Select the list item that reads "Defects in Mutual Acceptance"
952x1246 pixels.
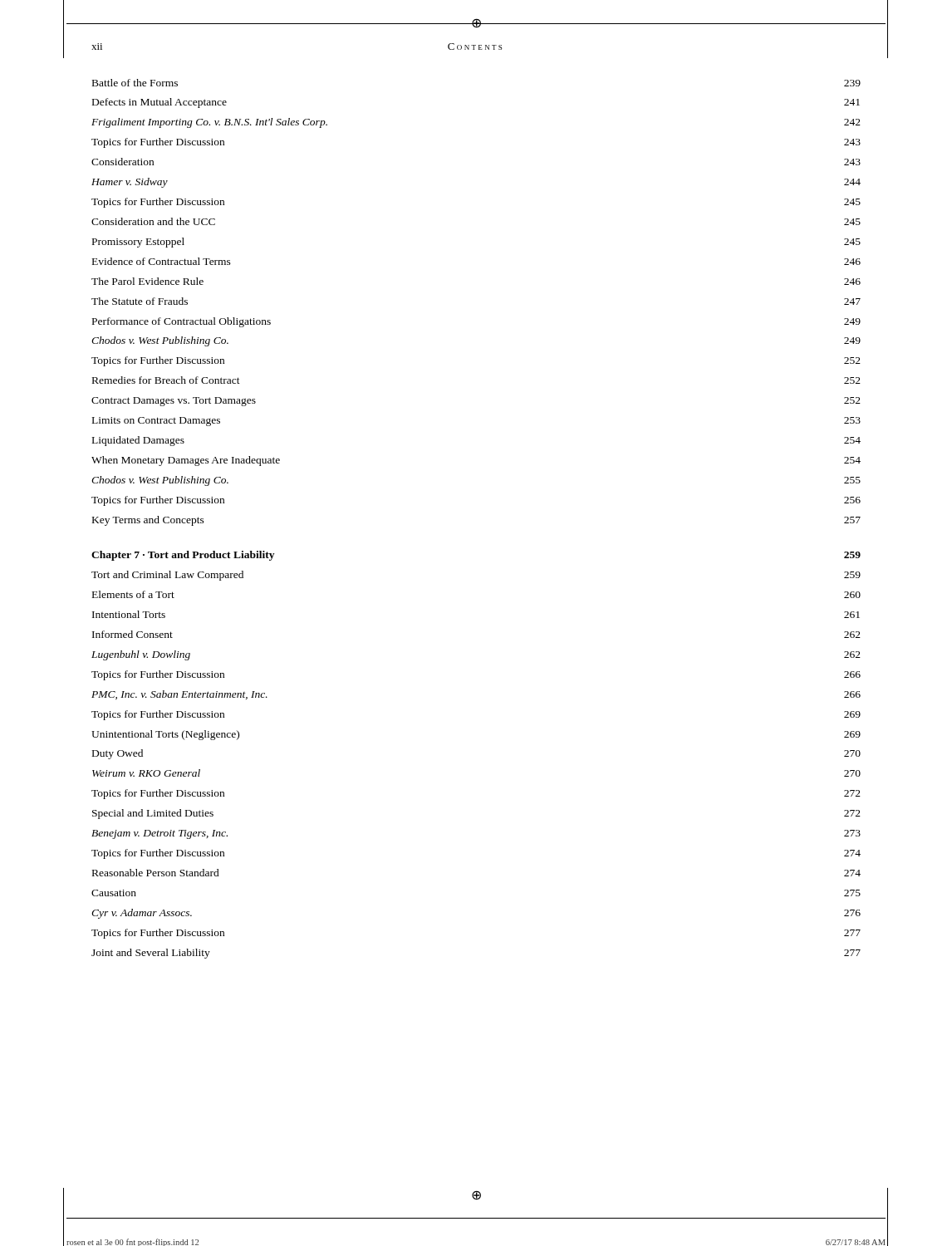pos(159,102)
